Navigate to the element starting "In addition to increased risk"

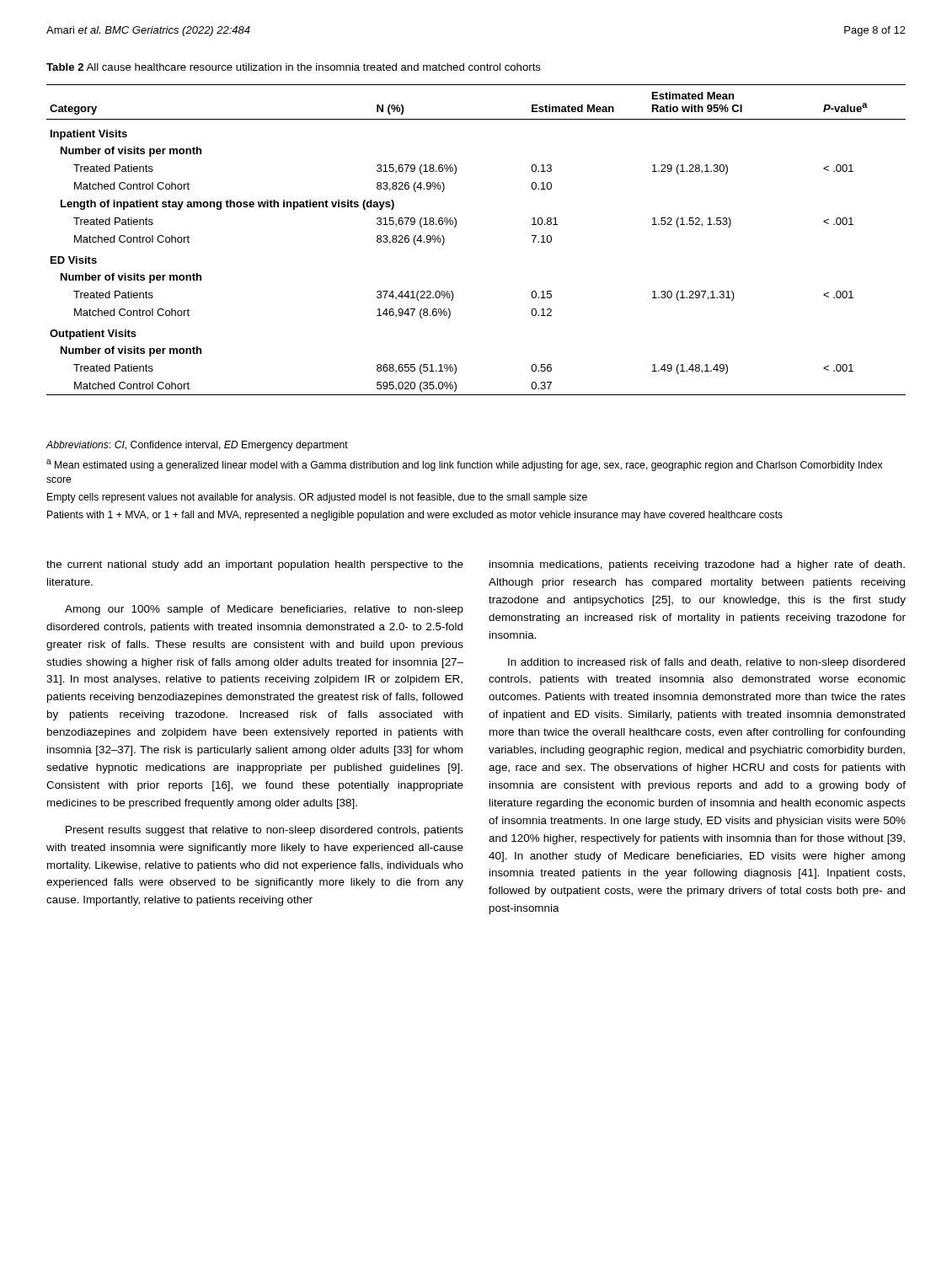(x=697, y=786)
